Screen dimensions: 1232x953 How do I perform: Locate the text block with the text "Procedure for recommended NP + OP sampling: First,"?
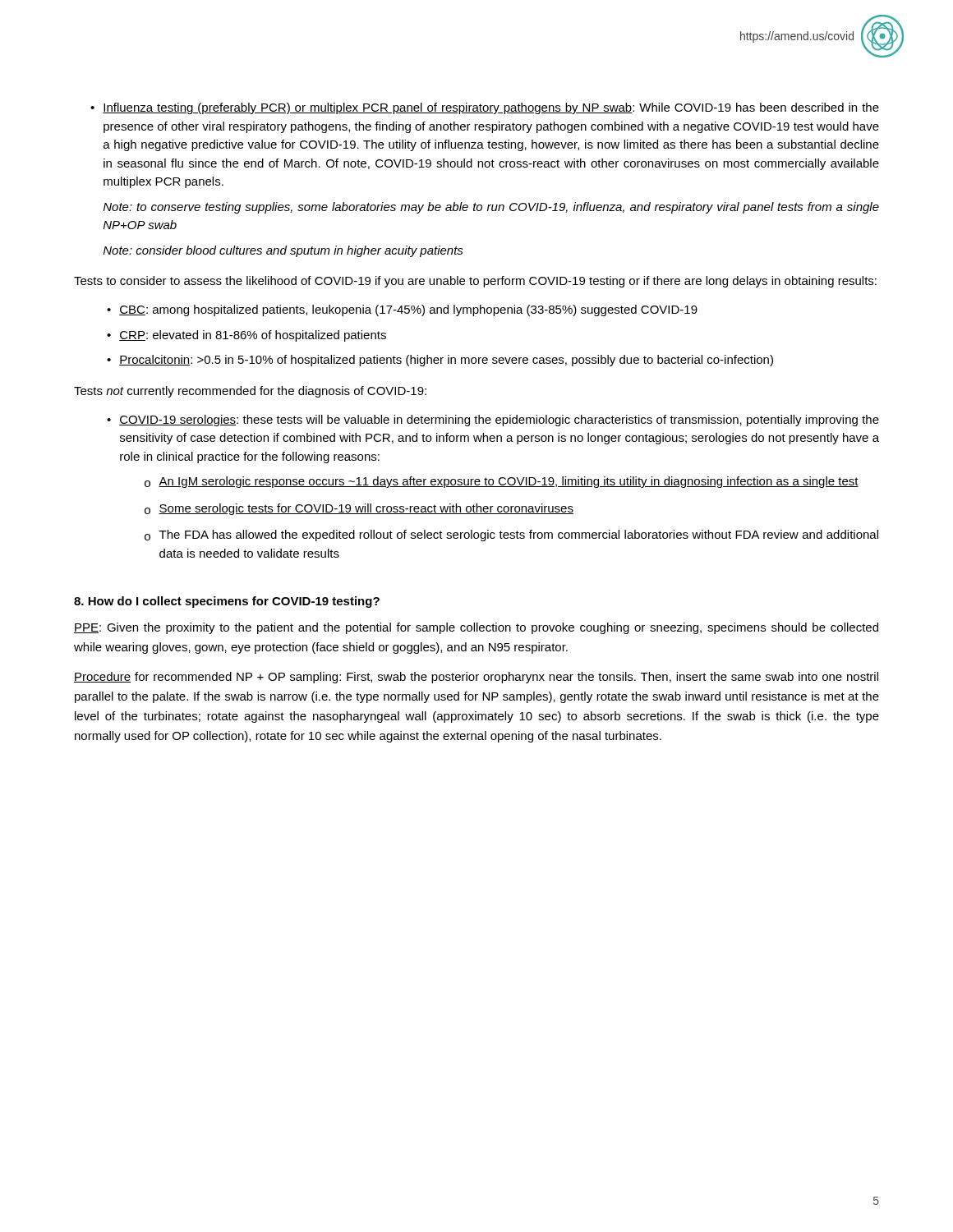point(476,706)
